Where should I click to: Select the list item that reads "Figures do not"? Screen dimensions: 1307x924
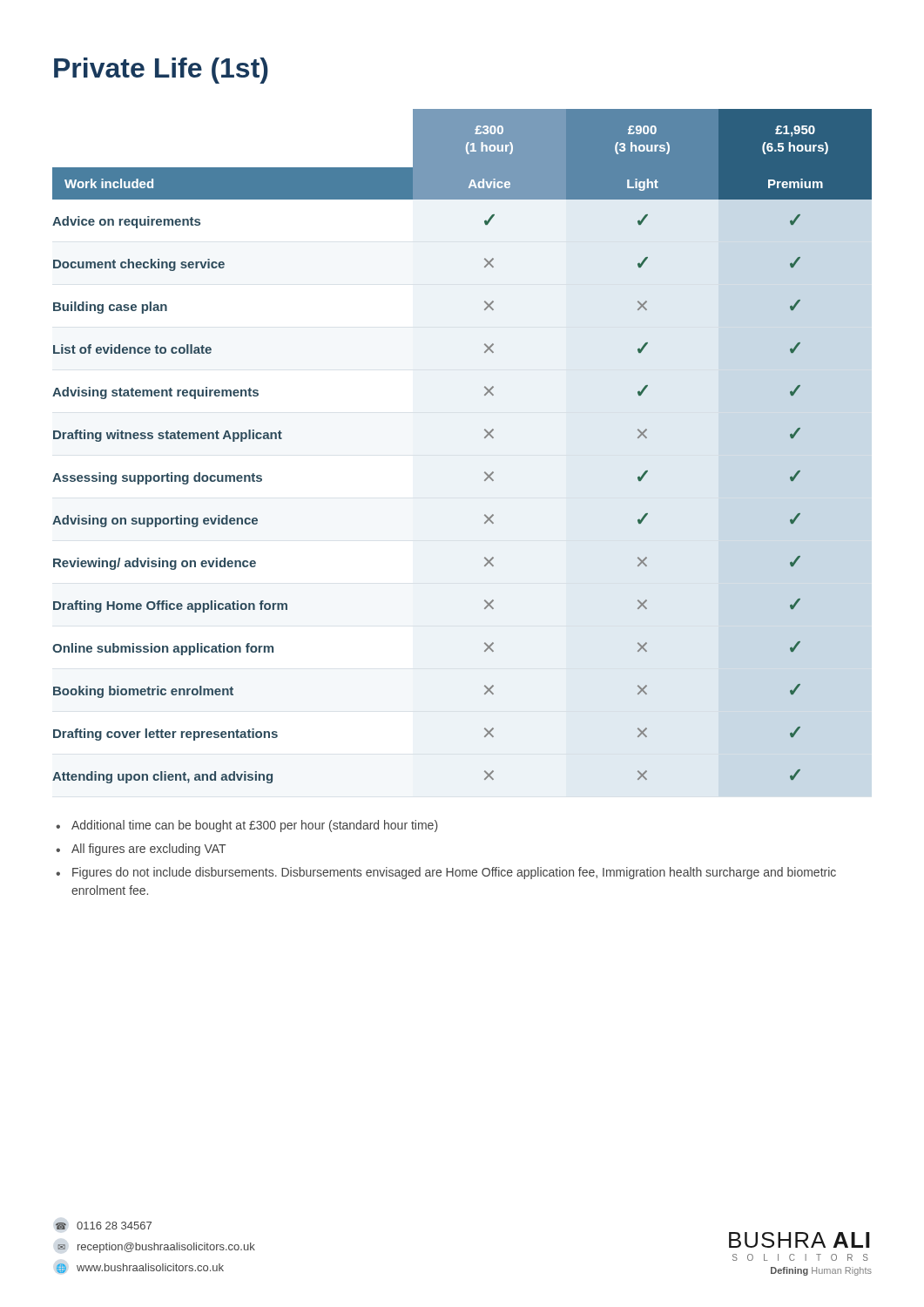point(454,881)
